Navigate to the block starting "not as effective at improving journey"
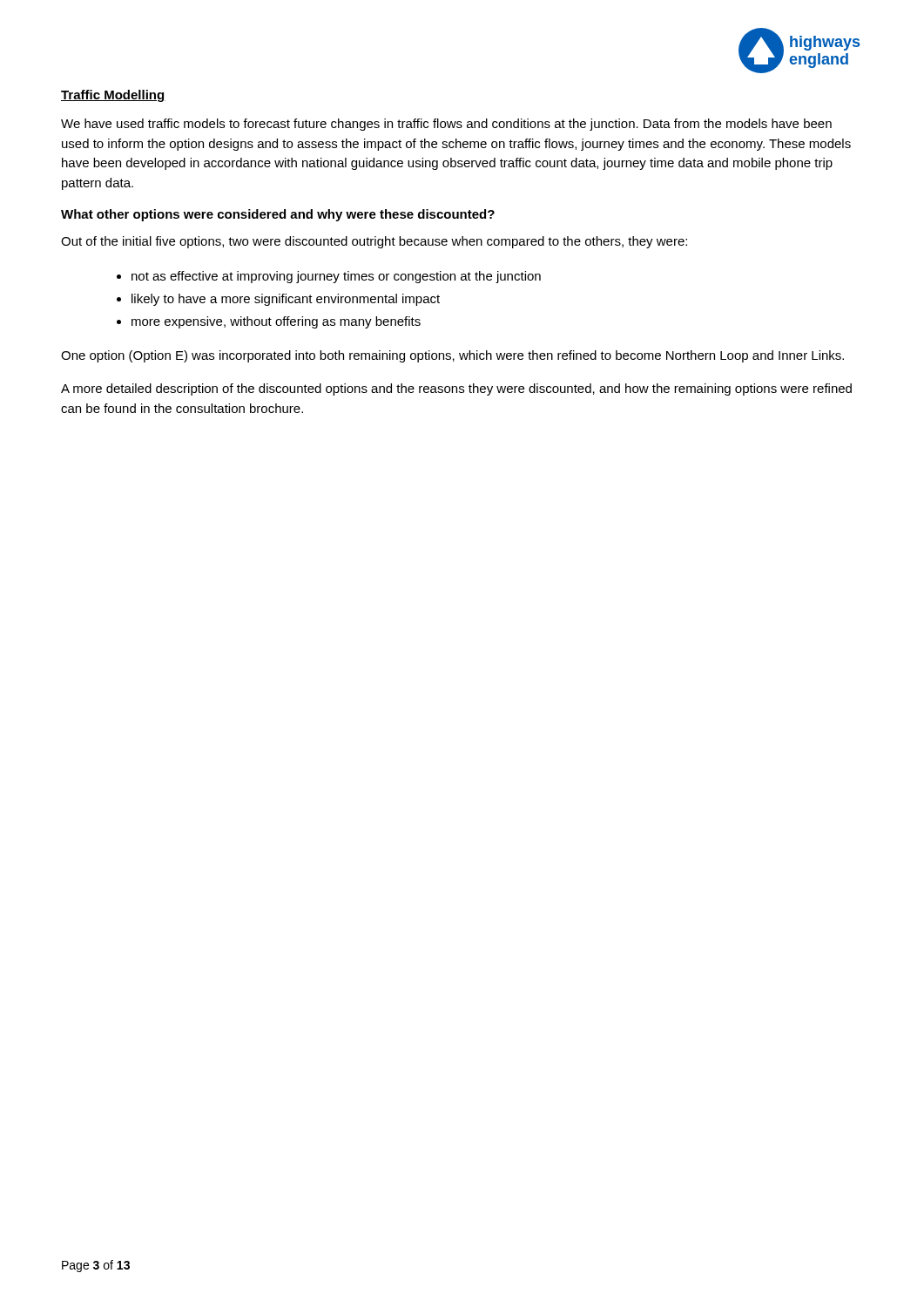Image resolution: width=924 pixels, height=1307 pixels. [336, 275]
